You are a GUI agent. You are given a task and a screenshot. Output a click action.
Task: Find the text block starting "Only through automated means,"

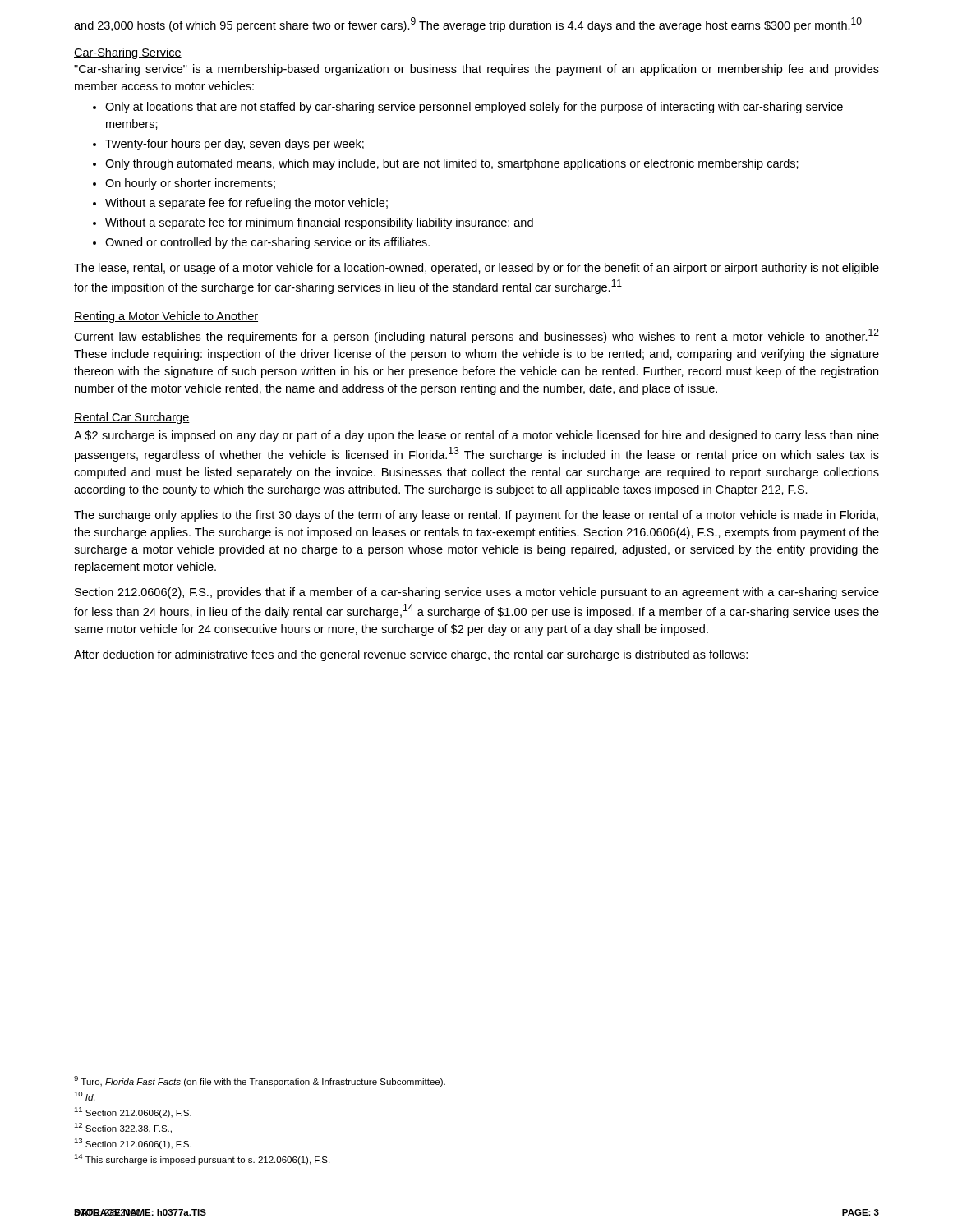pyautogui.click(x=452, y=163)
